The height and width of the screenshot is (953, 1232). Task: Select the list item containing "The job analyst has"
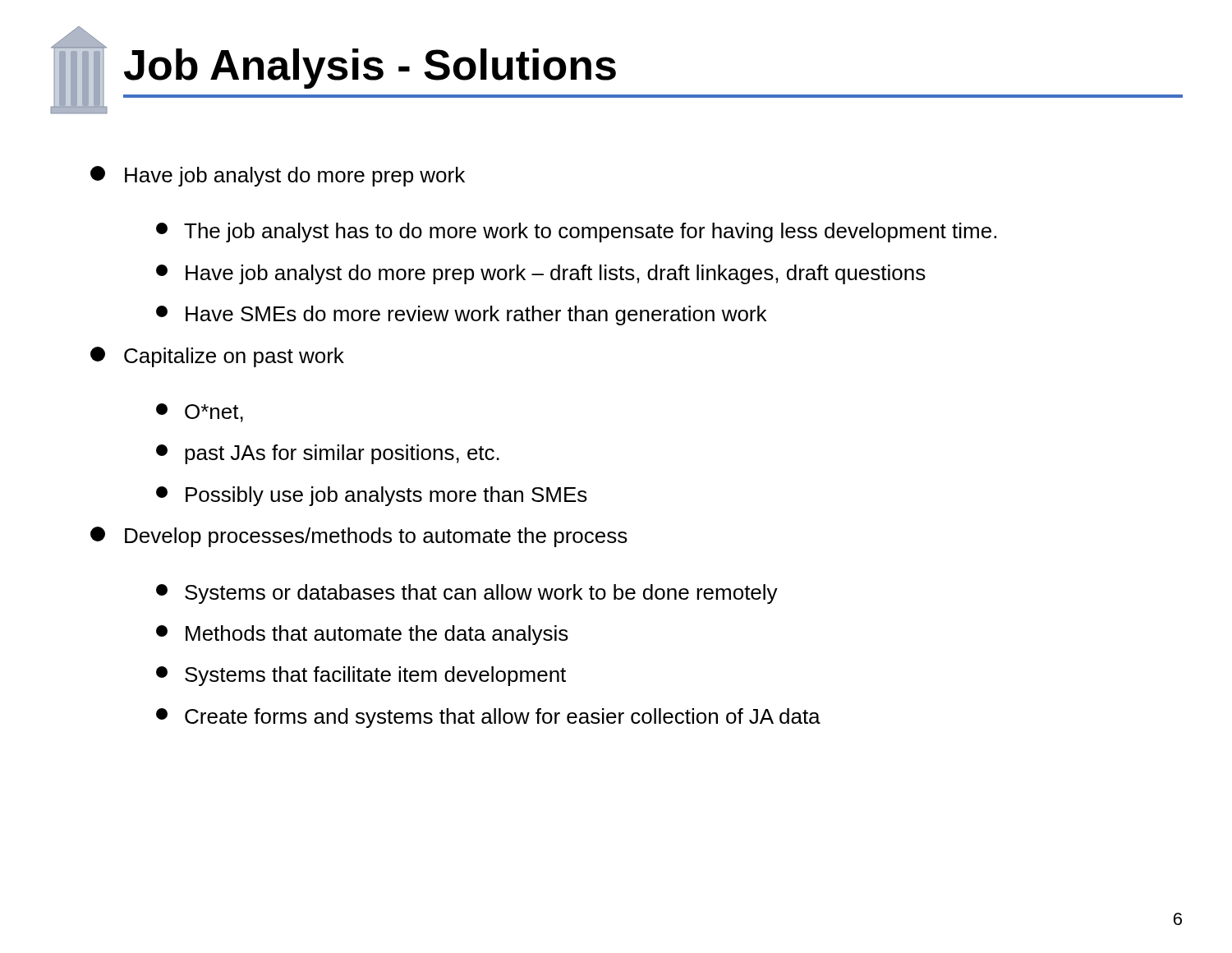[x=661, y=231]
